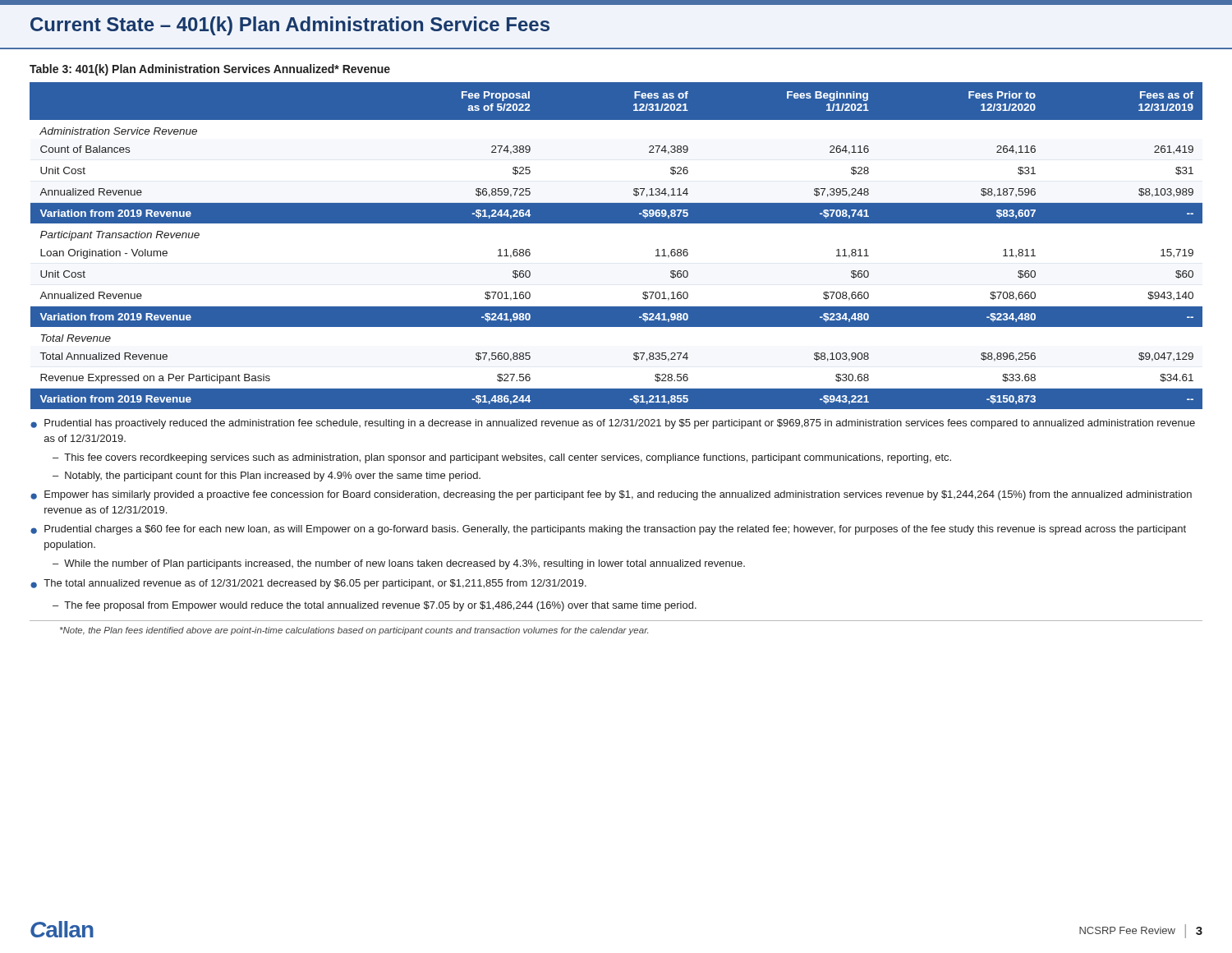Where is the passage that starts "– The fee proposal"?
The image size is (1232, 953).
coord(375,606)
